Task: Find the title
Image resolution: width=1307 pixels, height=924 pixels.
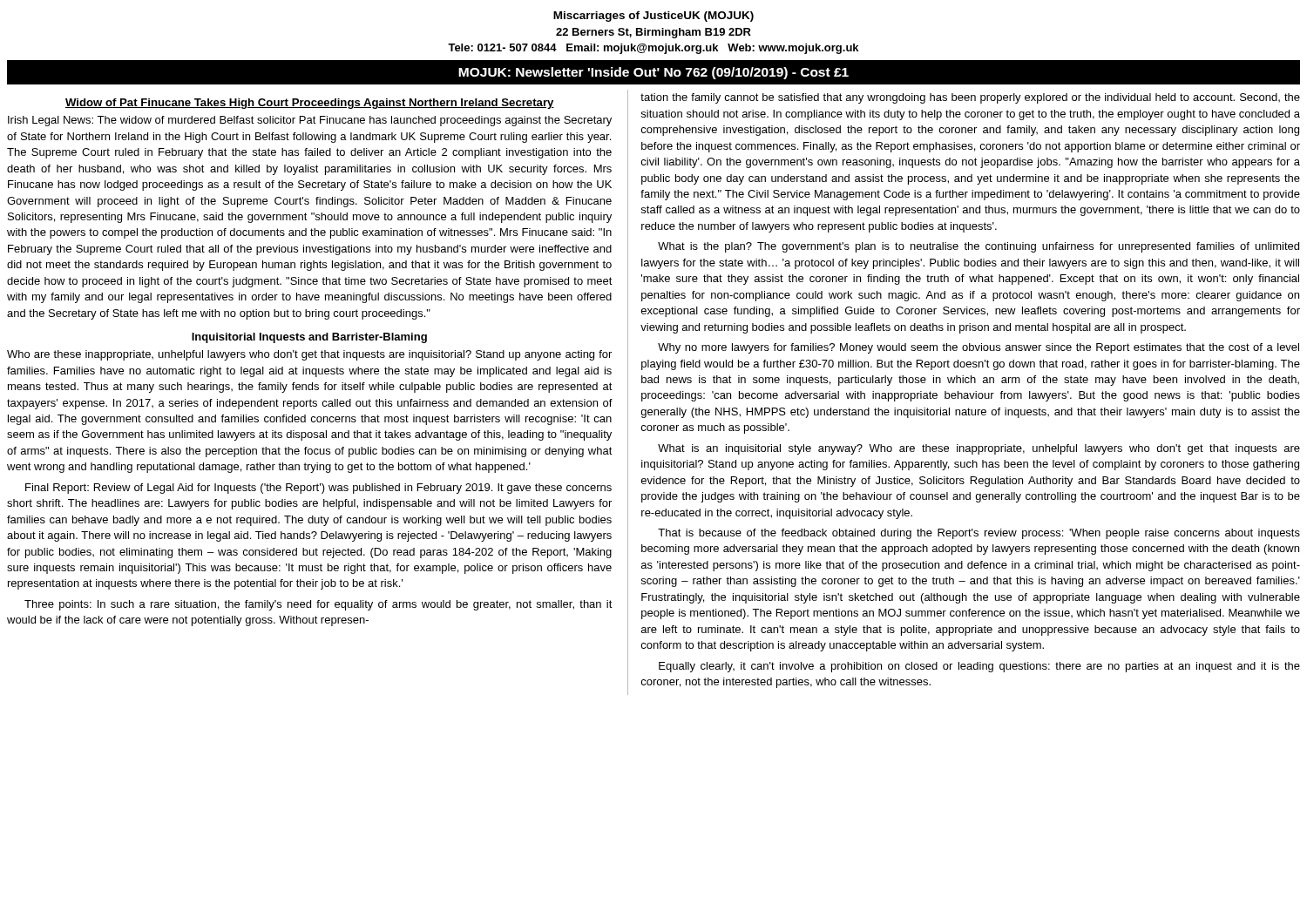Action: click(x=654, y=72)
